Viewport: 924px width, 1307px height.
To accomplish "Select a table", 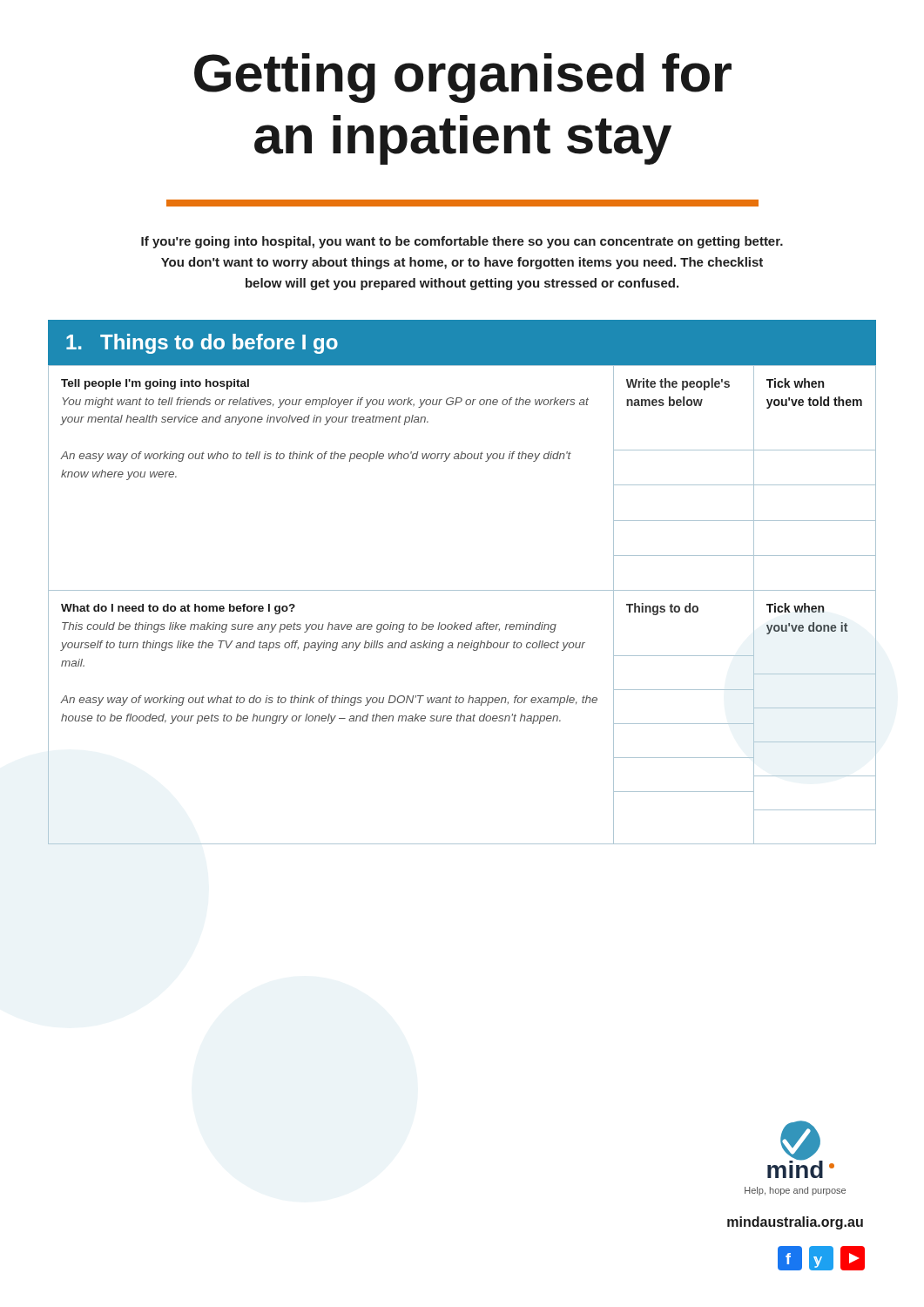I will (462, 605).
